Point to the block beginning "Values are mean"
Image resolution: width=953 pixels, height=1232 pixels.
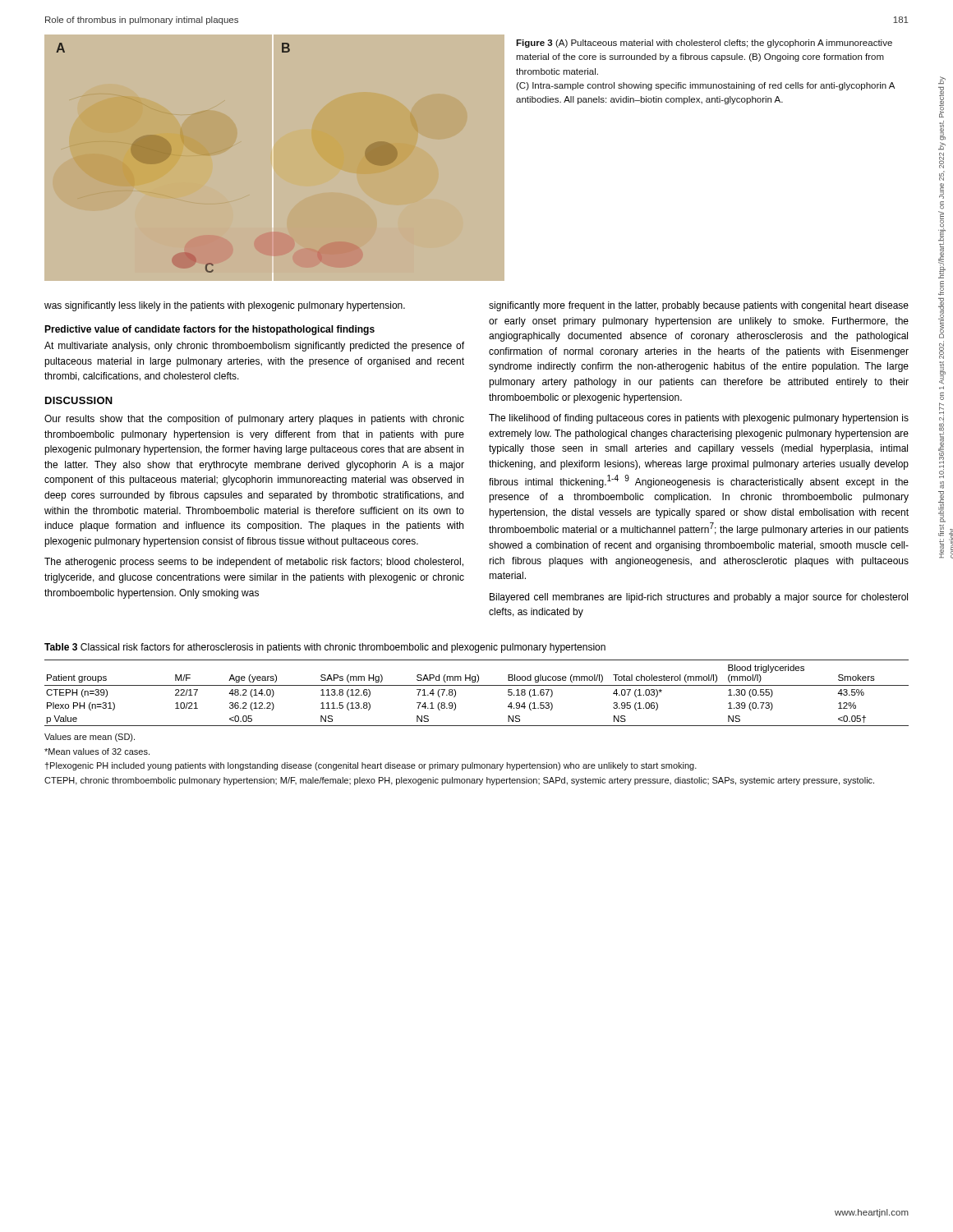click(x=476, y=759)
